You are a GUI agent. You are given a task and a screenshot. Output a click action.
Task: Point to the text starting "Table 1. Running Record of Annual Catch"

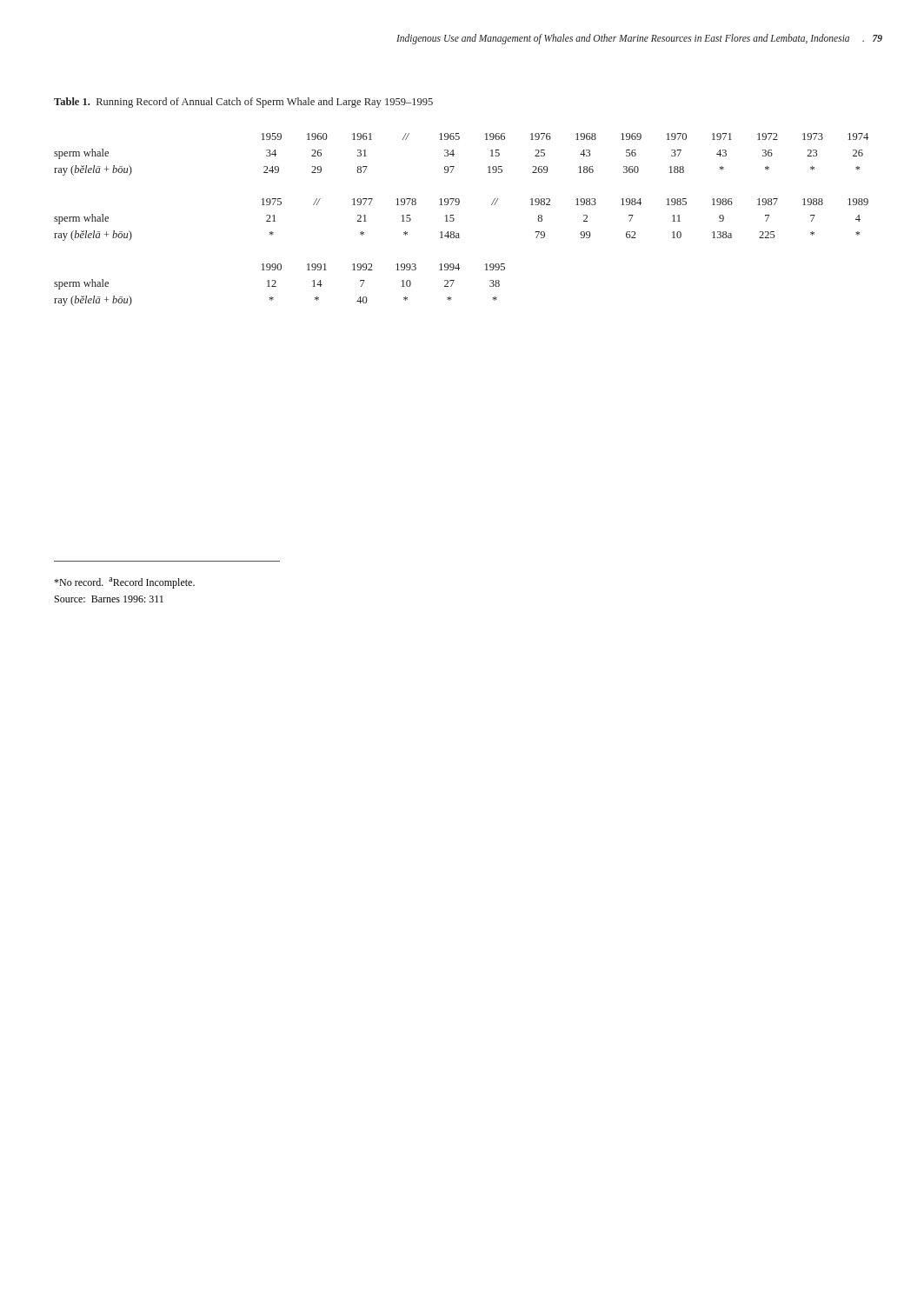click(243, 102)
